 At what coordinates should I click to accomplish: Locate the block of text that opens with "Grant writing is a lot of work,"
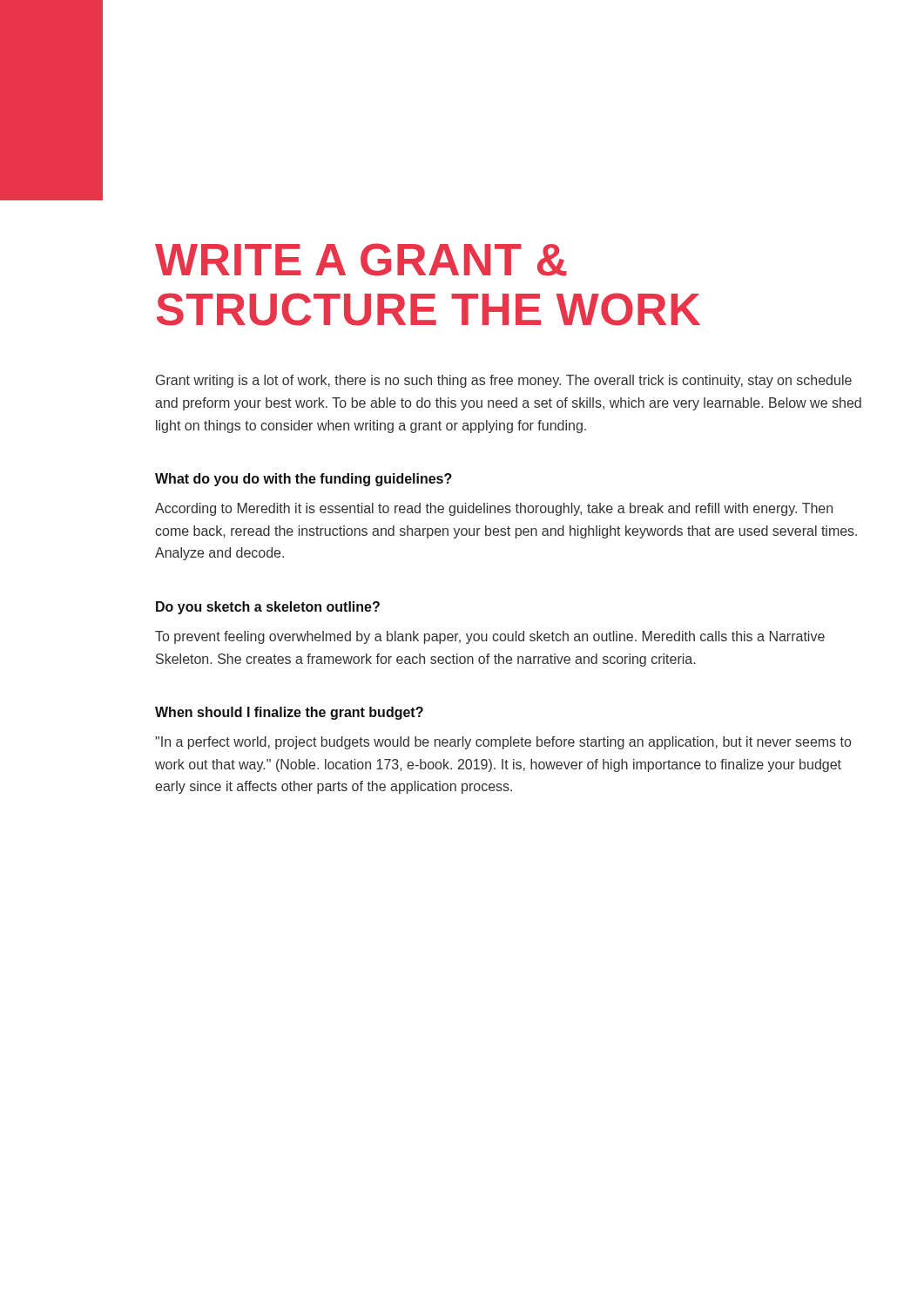(x=508, y=403)
